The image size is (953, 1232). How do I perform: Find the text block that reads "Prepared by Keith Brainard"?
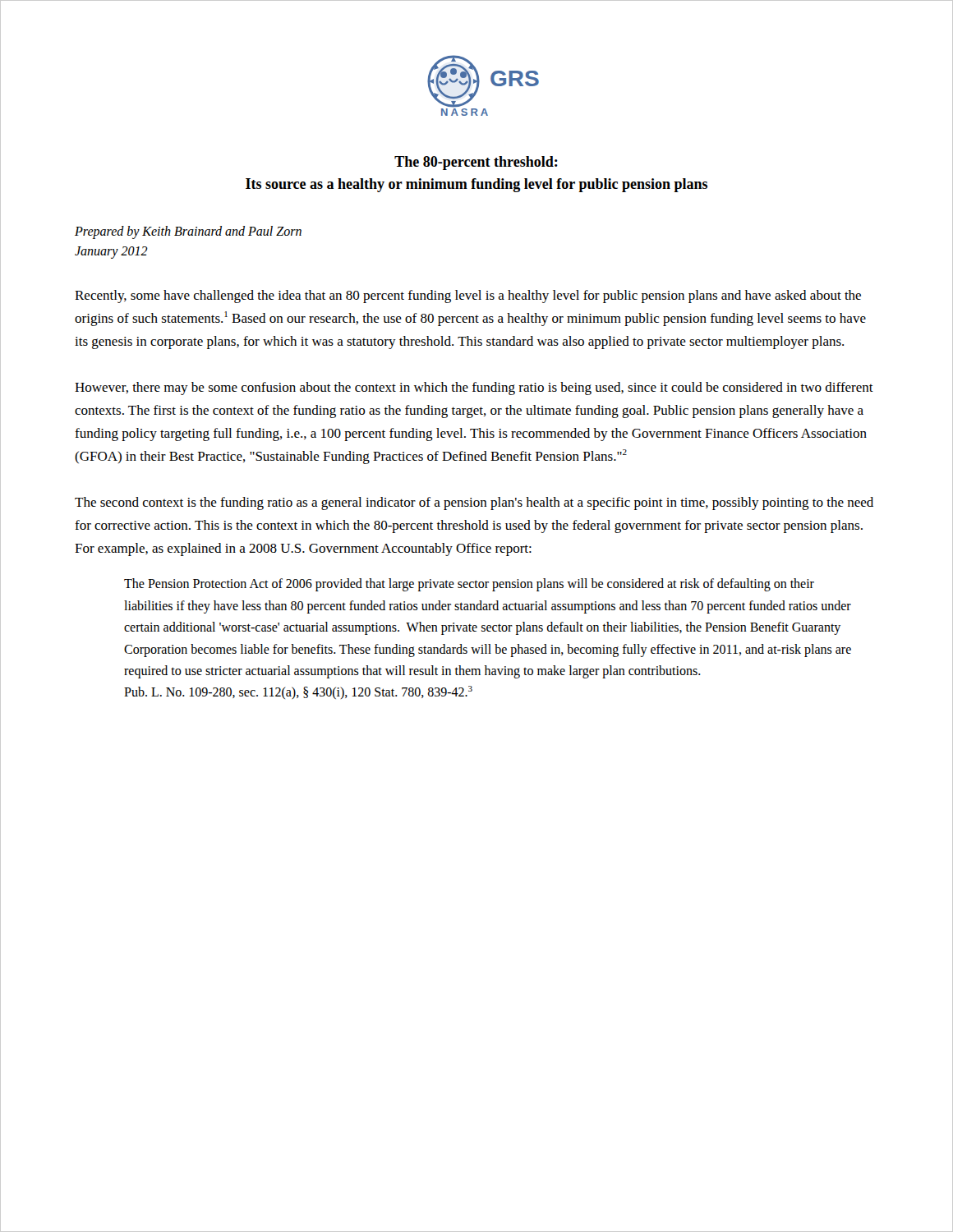(188, 232)
